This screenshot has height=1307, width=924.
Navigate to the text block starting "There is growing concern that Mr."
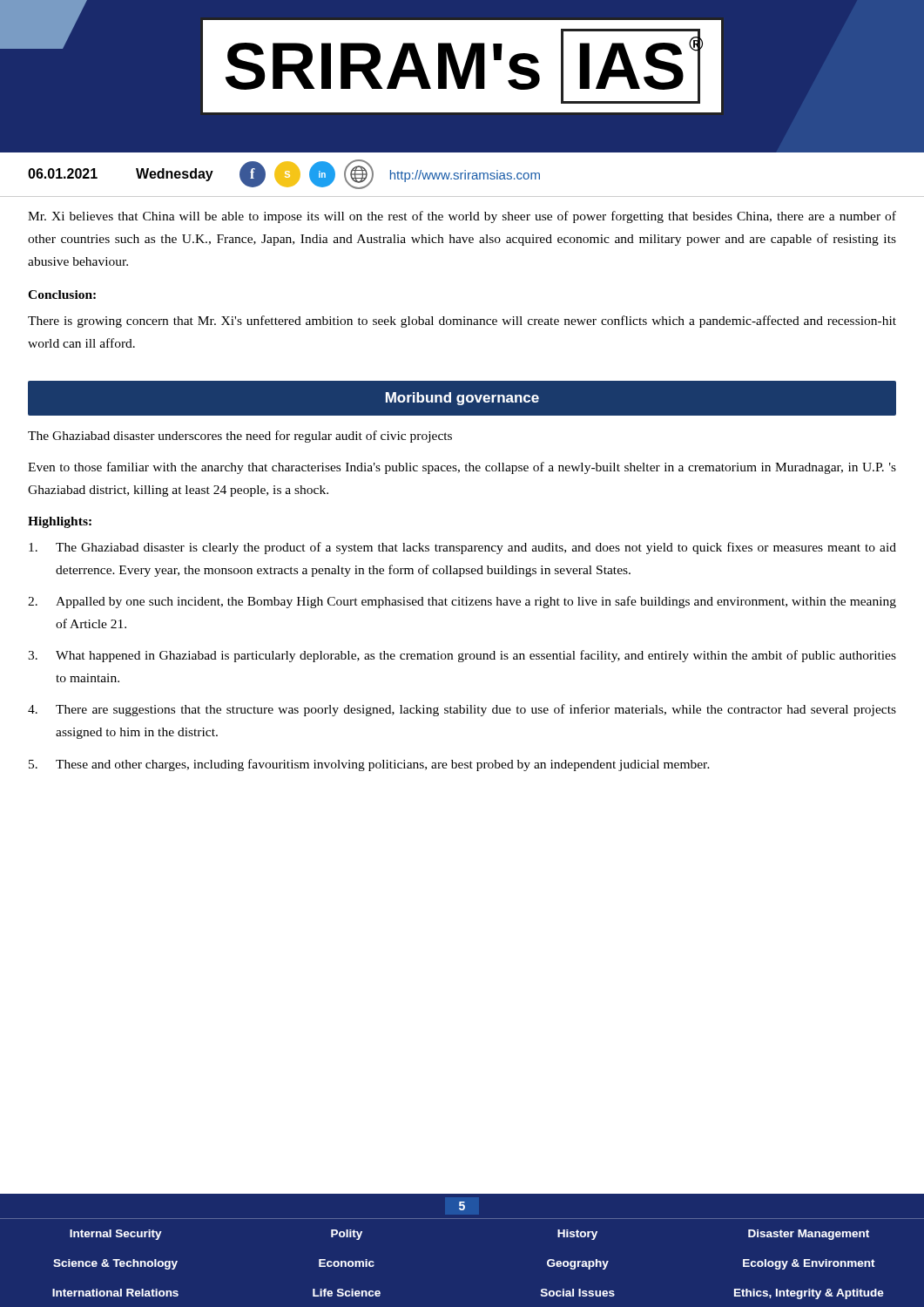(x=462, y=332)
